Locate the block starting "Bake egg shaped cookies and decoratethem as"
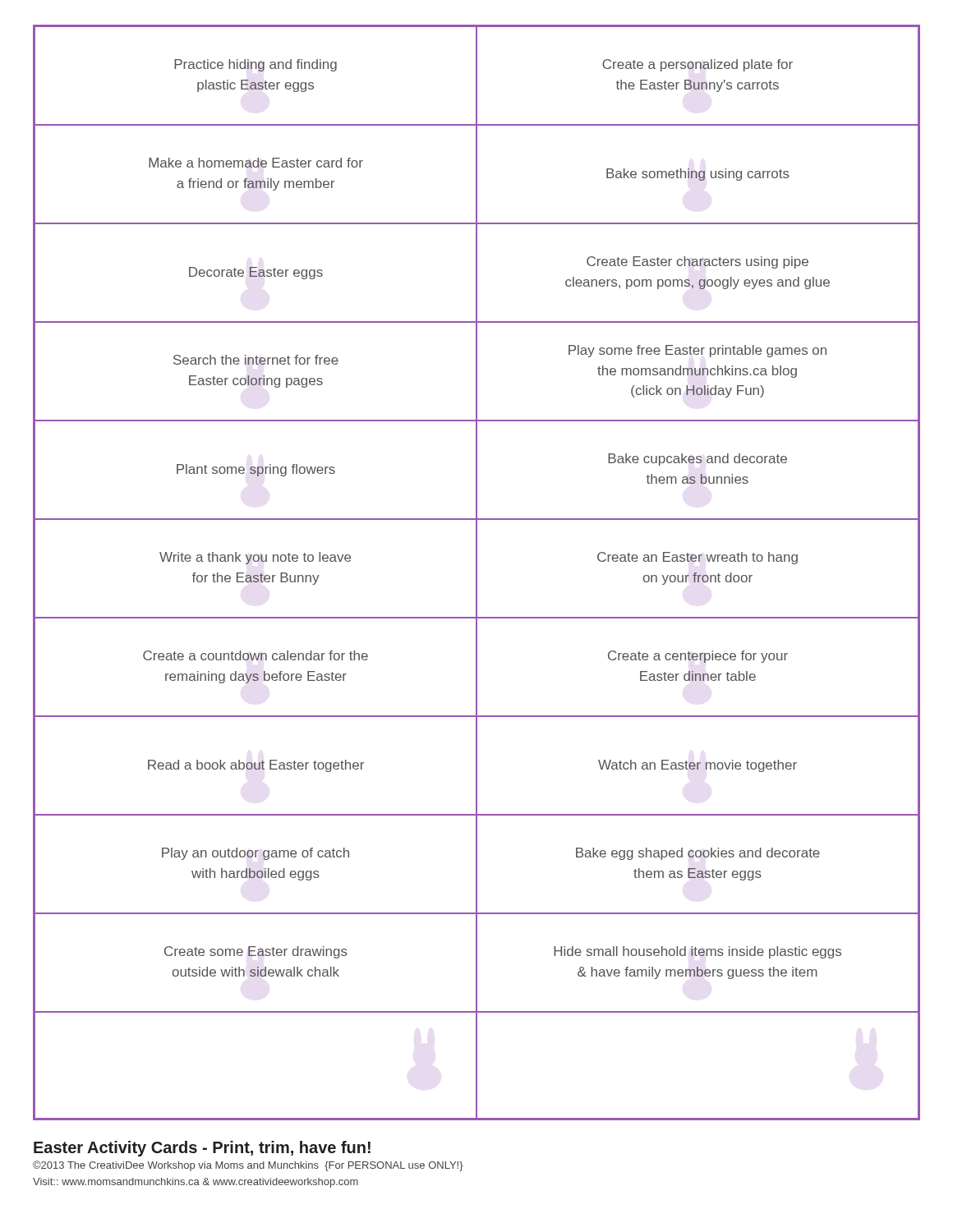The height and width of the screenshot is (1232, 953). tap(698, 873)
